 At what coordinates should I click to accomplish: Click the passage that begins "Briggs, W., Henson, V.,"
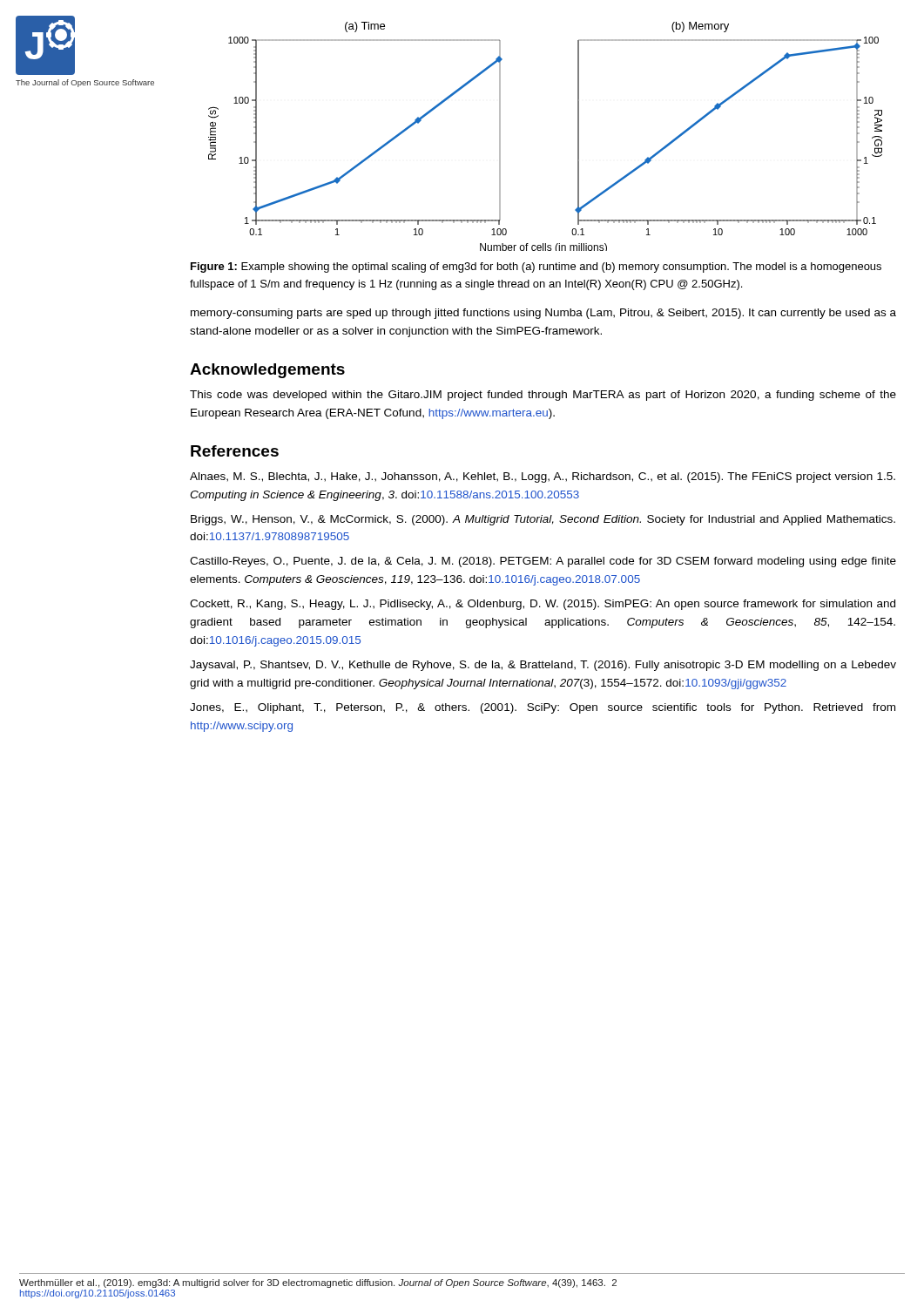pyautogui.click(x=543, y=528)
